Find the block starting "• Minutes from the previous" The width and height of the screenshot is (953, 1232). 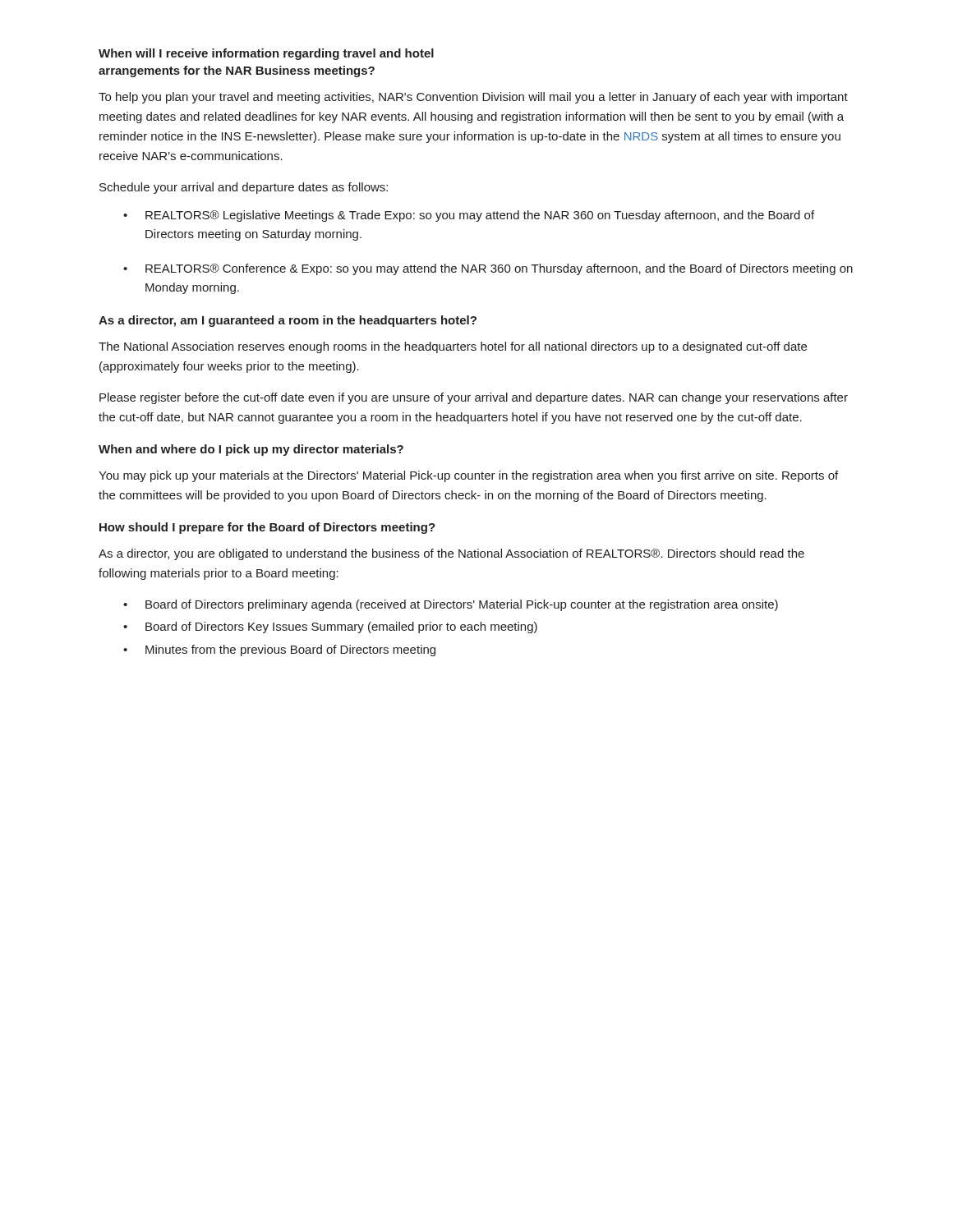pyautogui.click(x=279, y=650)
